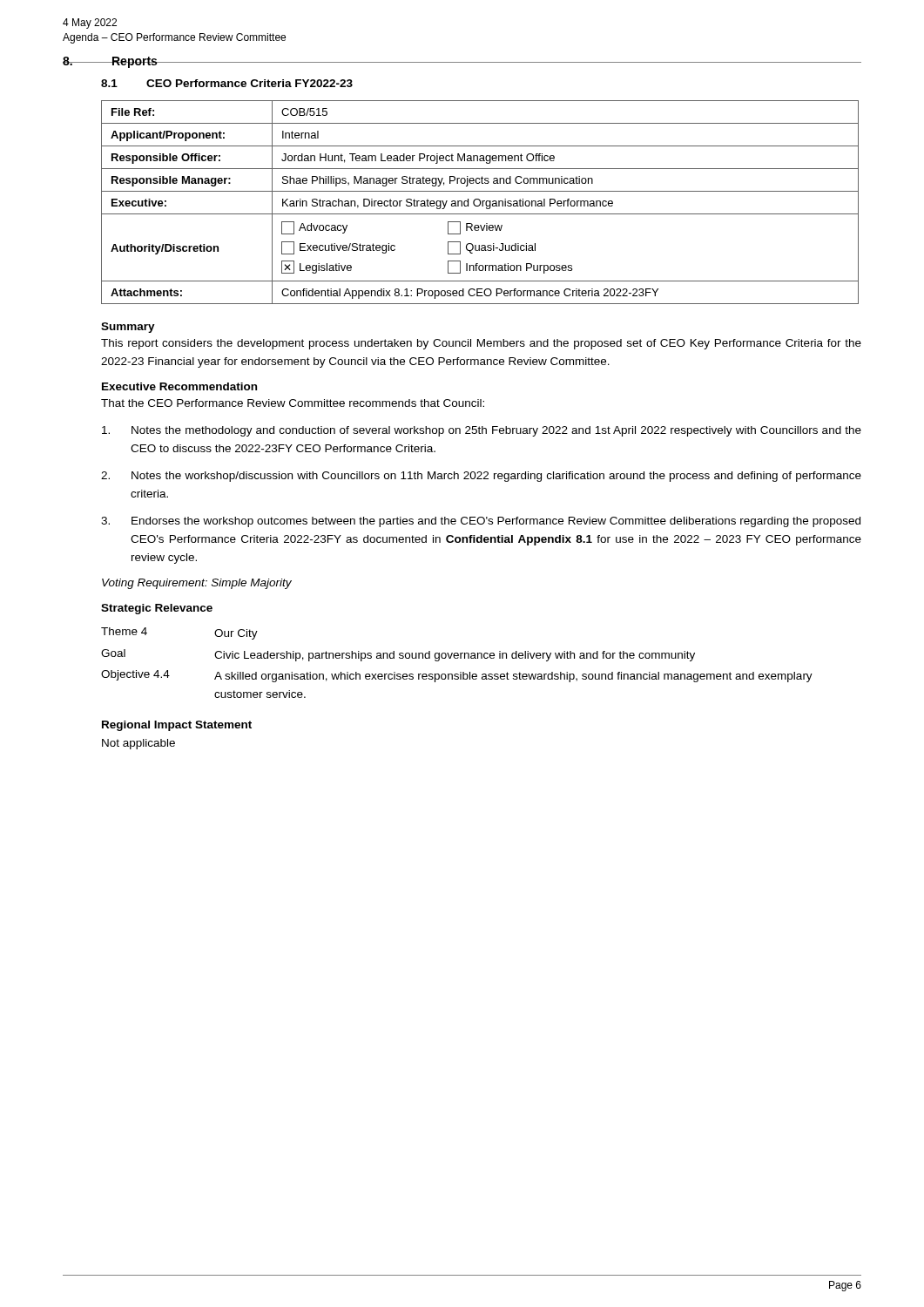Viewport: 924px width, 1307px height.
Task: Select the text starting "That the CEO Performance Review Committee"
Action: point(481,404)
